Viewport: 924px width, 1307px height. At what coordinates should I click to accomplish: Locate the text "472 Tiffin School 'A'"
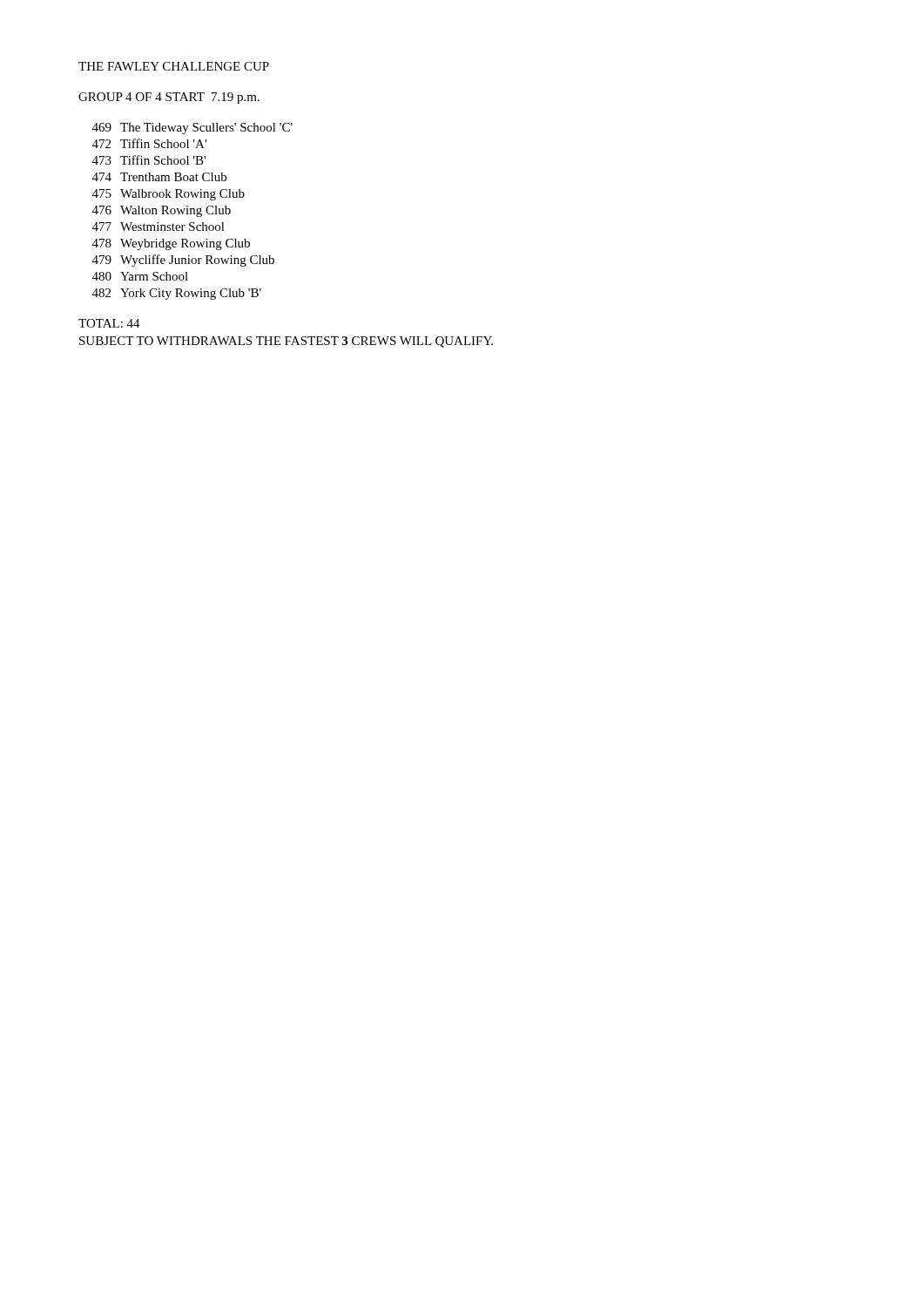(x=149, y=143)
